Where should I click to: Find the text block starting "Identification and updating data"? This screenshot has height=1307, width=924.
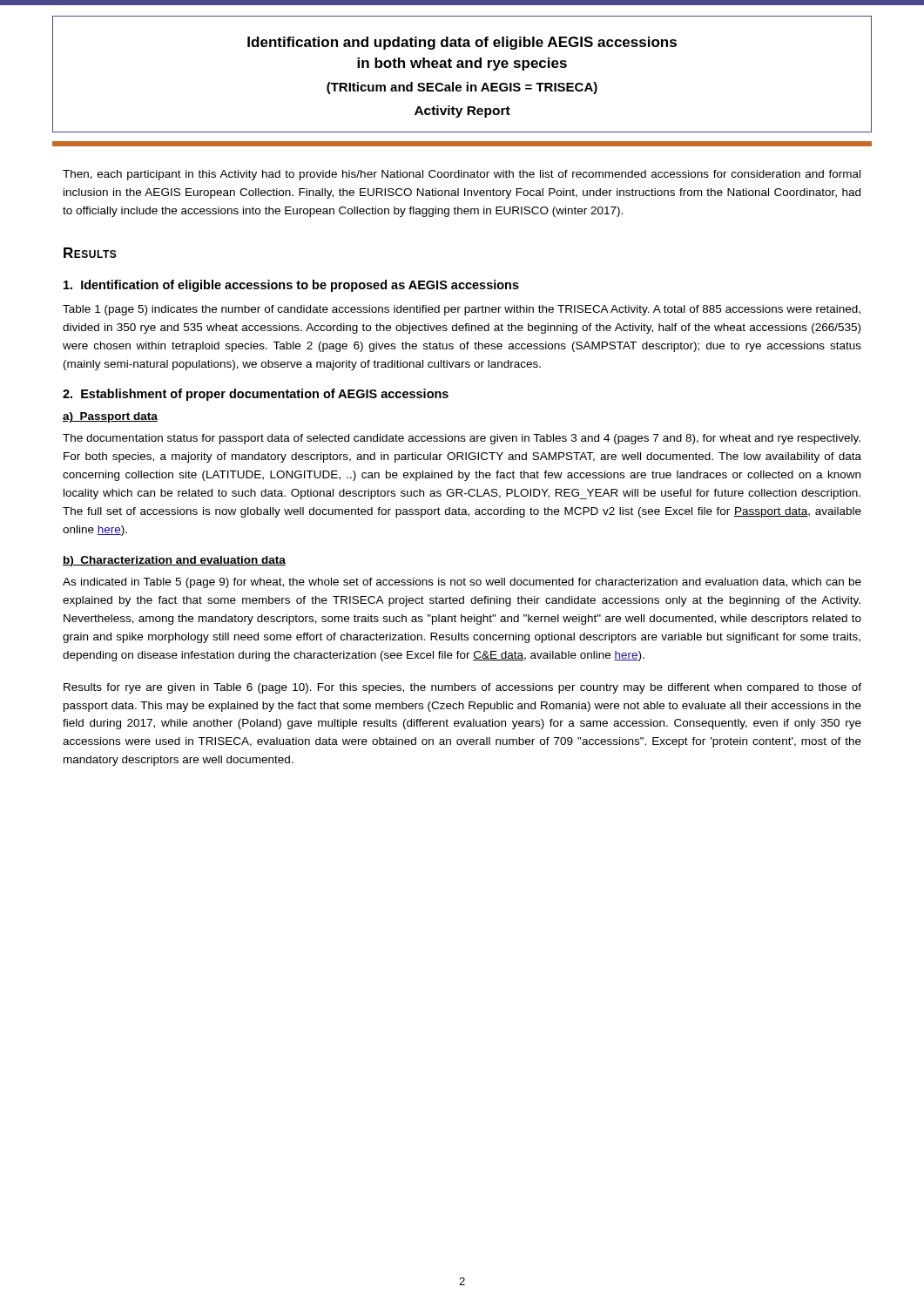click(x=462, y=53)
